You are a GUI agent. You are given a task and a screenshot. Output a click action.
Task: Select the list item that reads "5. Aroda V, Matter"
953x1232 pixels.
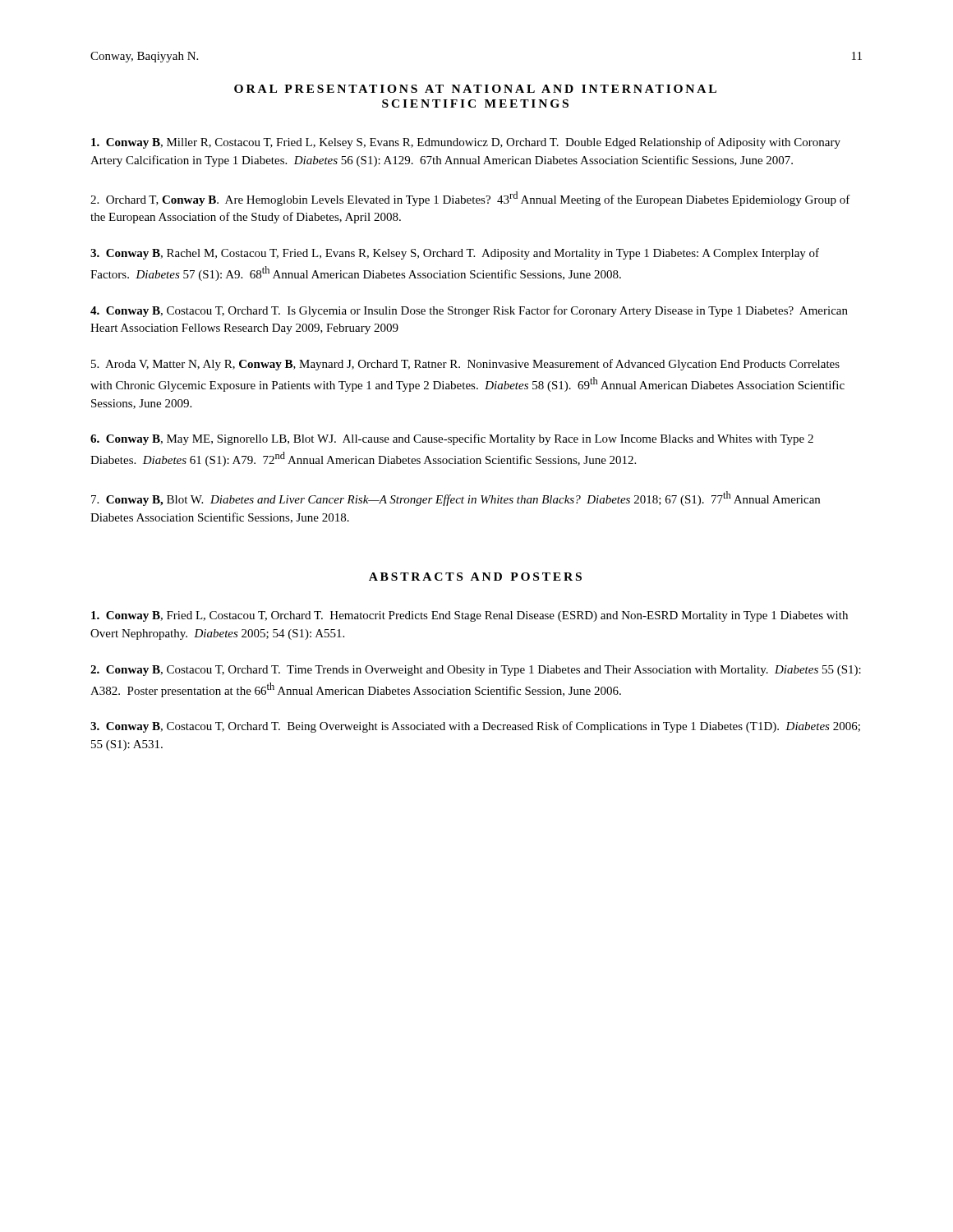pos(476,384)
